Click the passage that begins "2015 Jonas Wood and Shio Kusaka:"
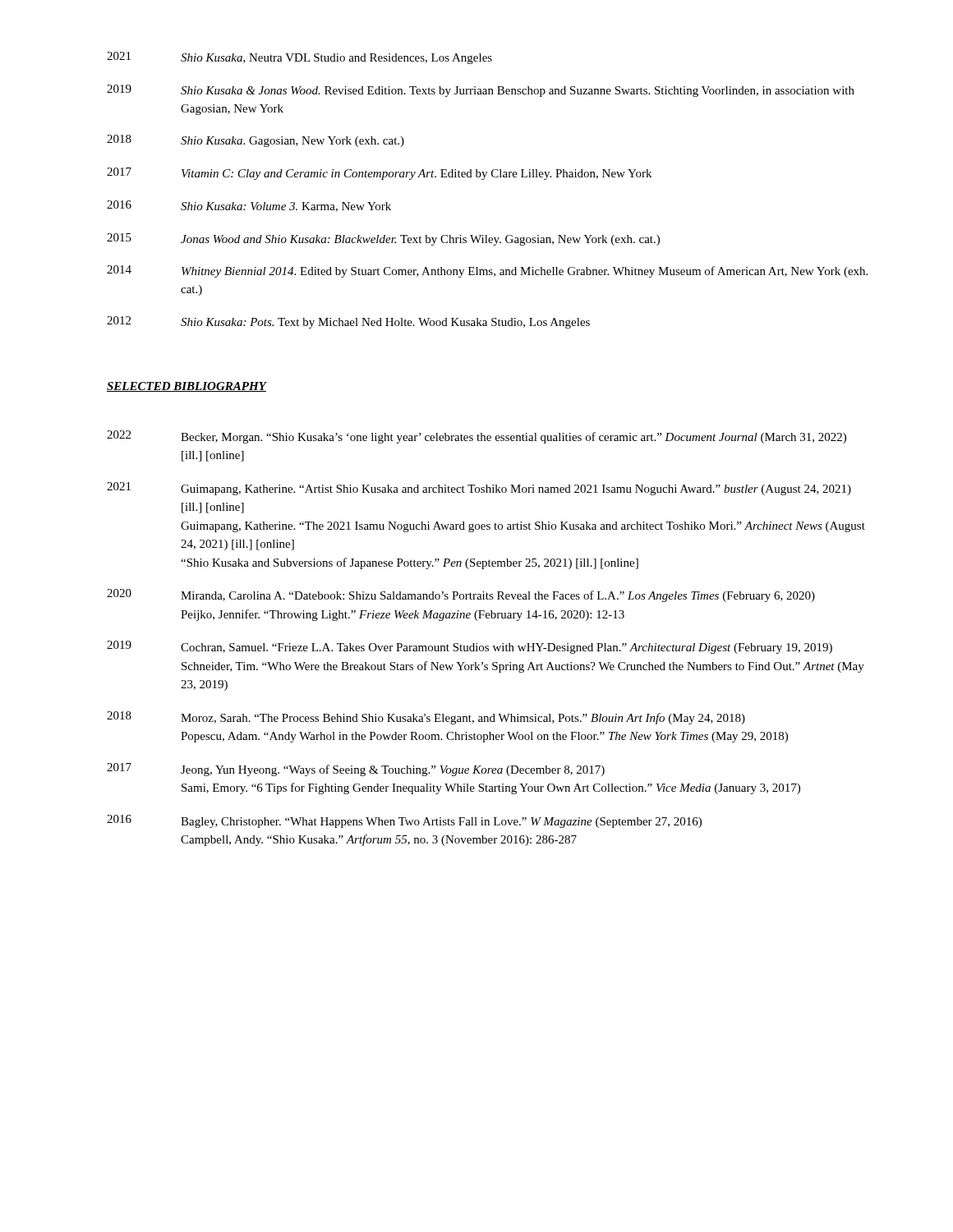This screenshot has height=1232, width=953. coord(489,239)
